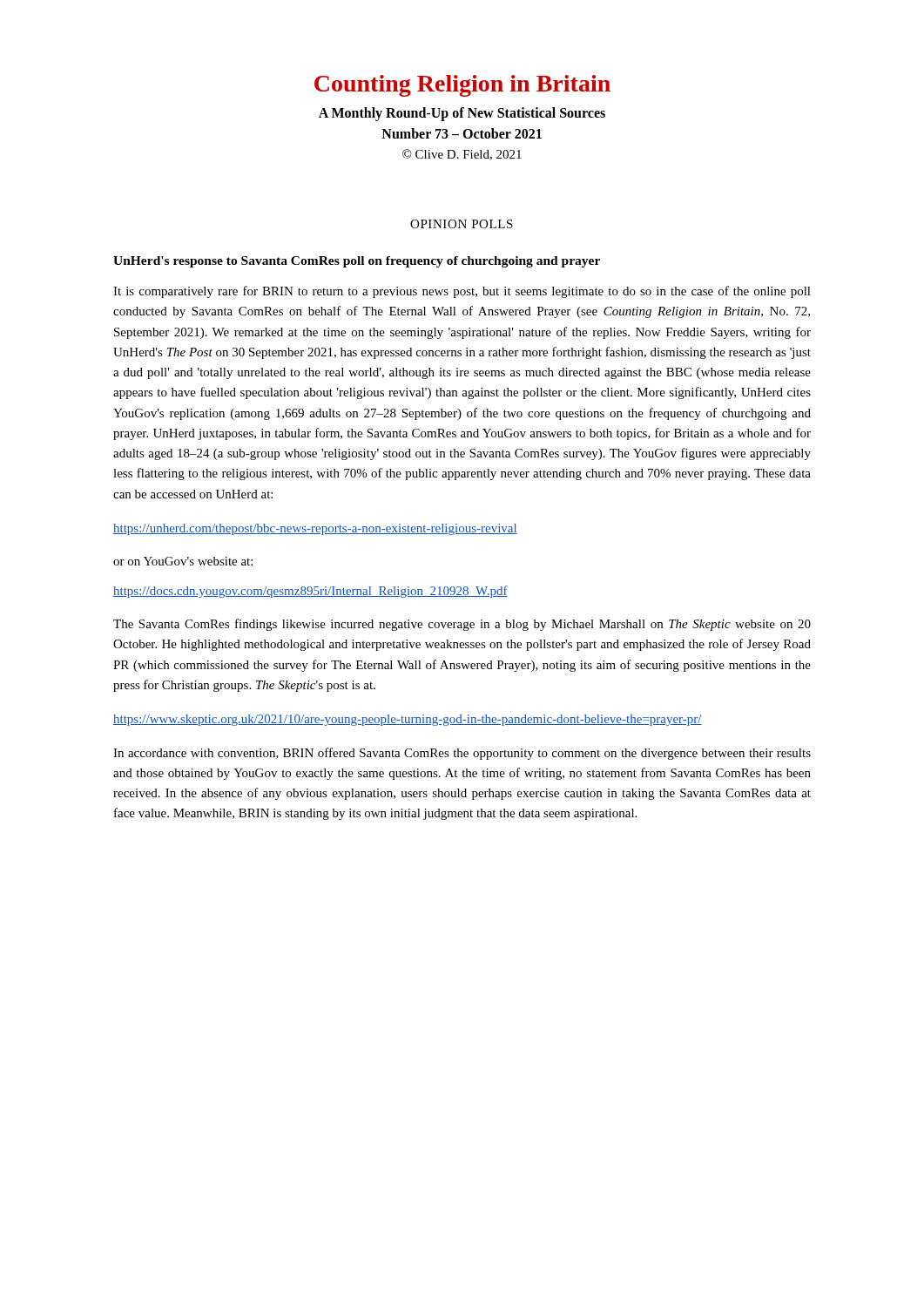Locate the block of text that opens with "The Savanta ComRes findings likewise incurred negative coverage"

(x=462, y=654)
